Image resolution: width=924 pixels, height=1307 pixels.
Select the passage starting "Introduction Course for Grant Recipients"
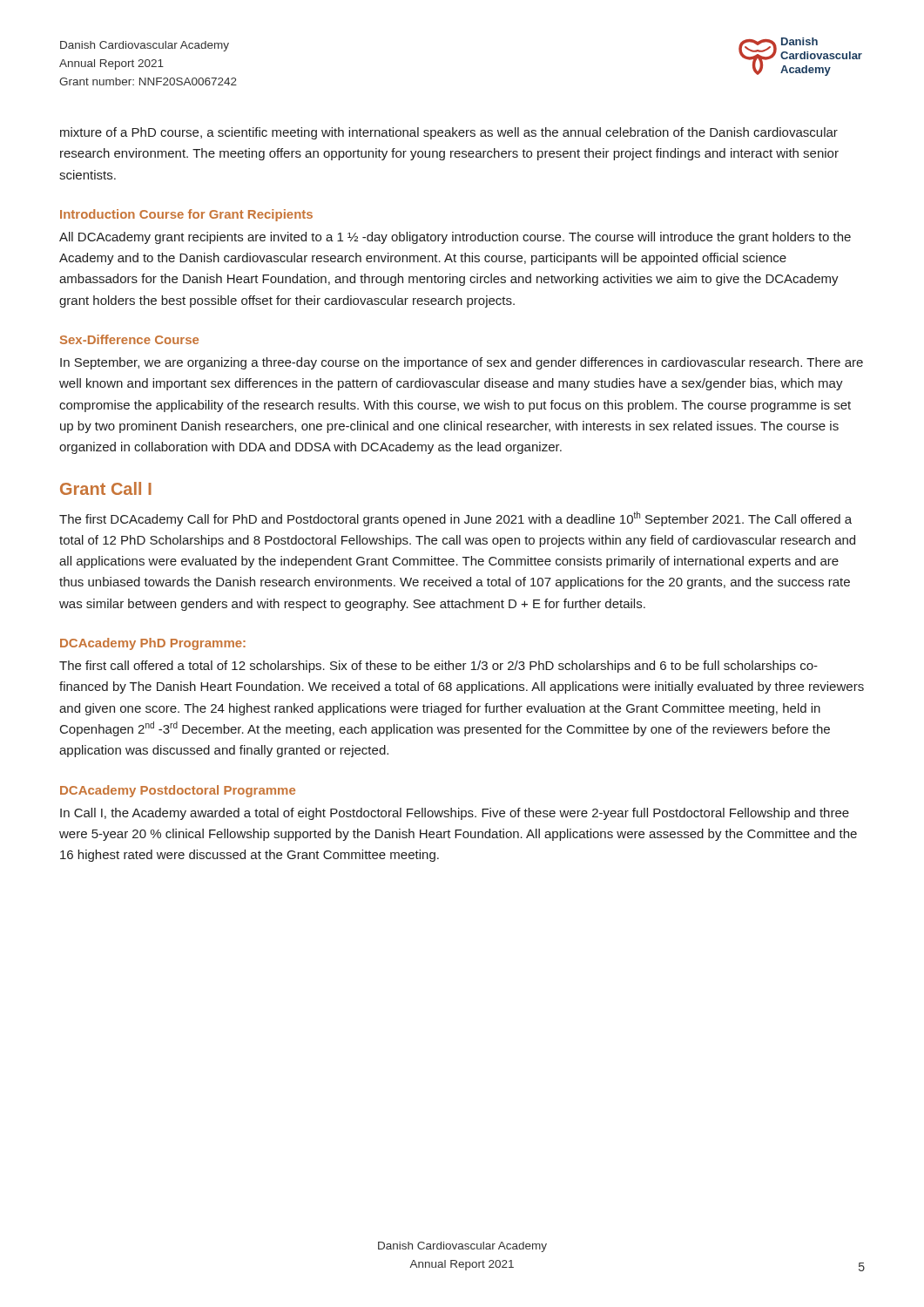[x=186, y=215]
